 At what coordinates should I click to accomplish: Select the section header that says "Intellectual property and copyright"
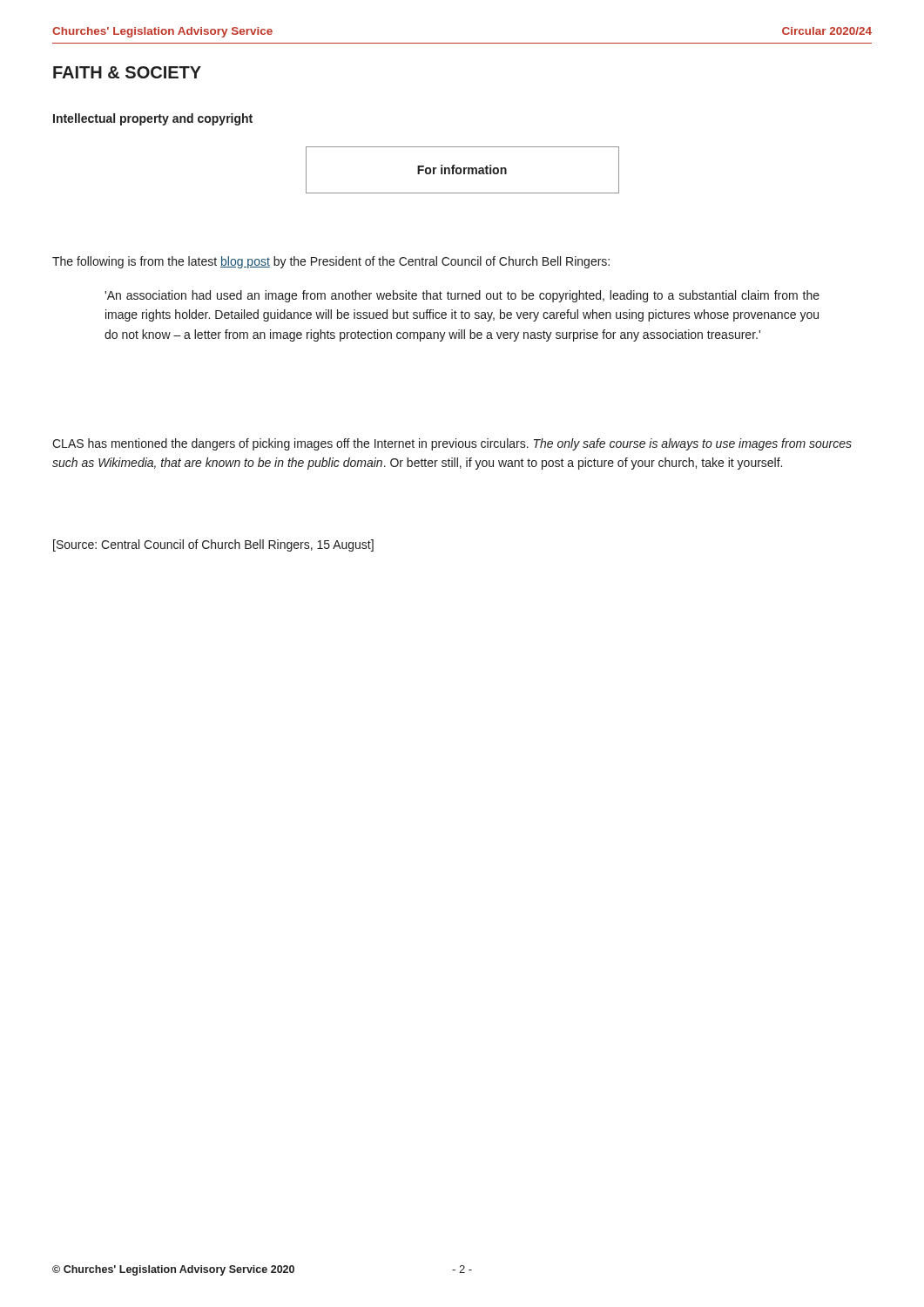click(153, 118)
